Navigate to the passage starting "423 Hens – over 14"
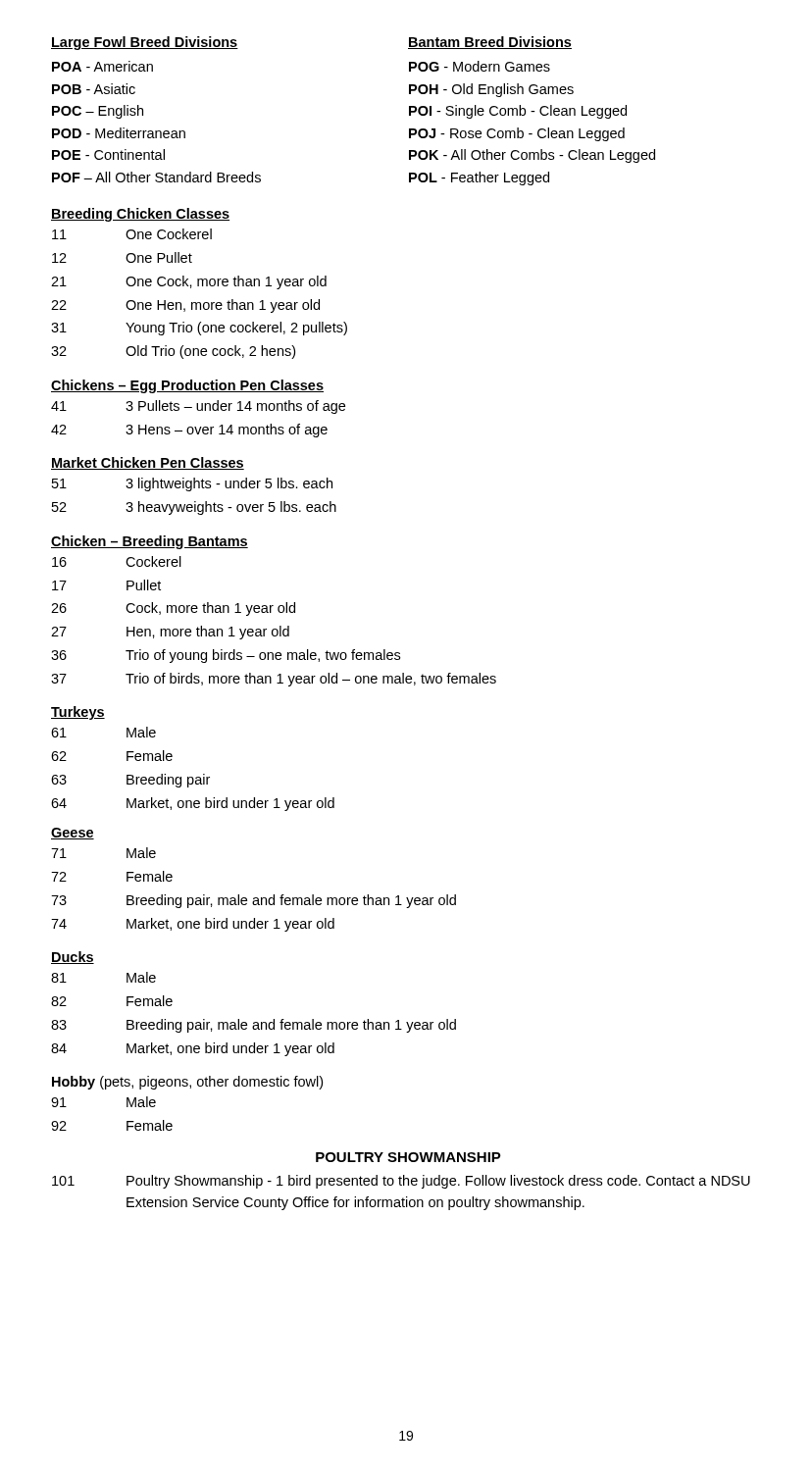Image resolution: width=812 pixels, height=1471 pixels. pyautogui.click(x=189, y=431)
